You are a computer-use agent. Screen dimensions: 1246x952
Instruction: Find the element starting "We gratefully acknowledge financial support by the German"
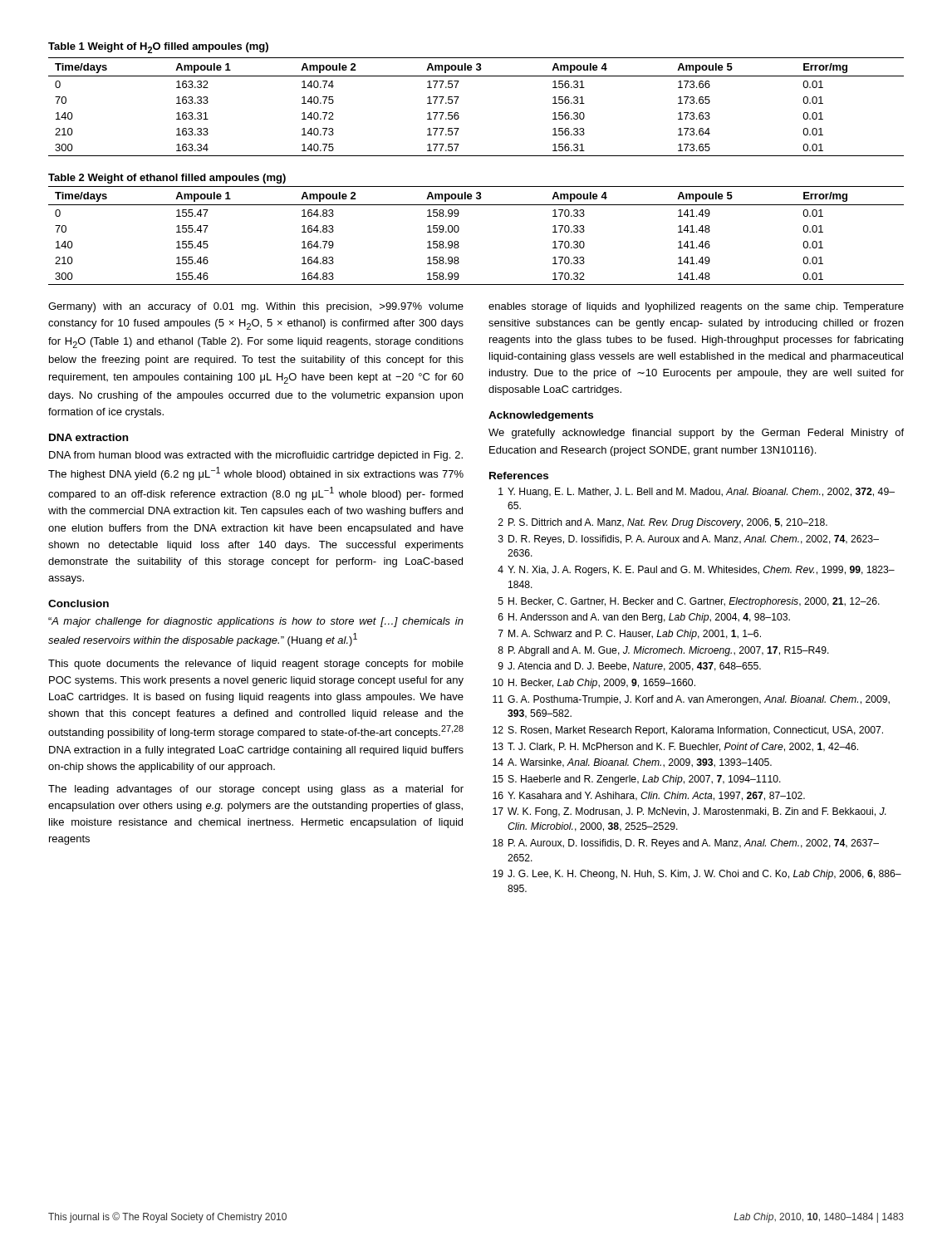coord(696,441)
